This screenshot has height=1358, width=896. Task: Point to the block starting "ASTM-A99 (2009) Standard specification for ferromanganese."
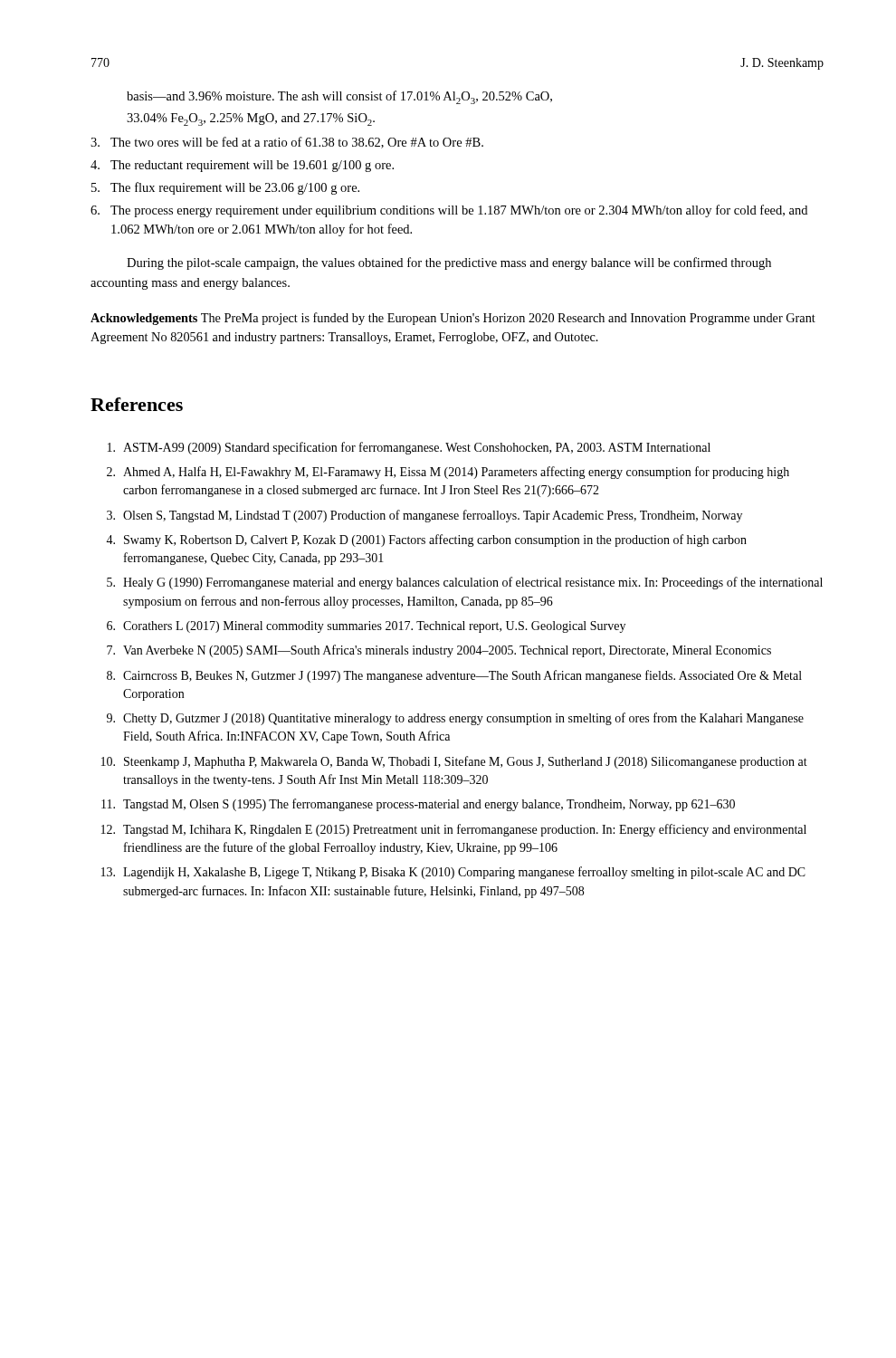457,448
